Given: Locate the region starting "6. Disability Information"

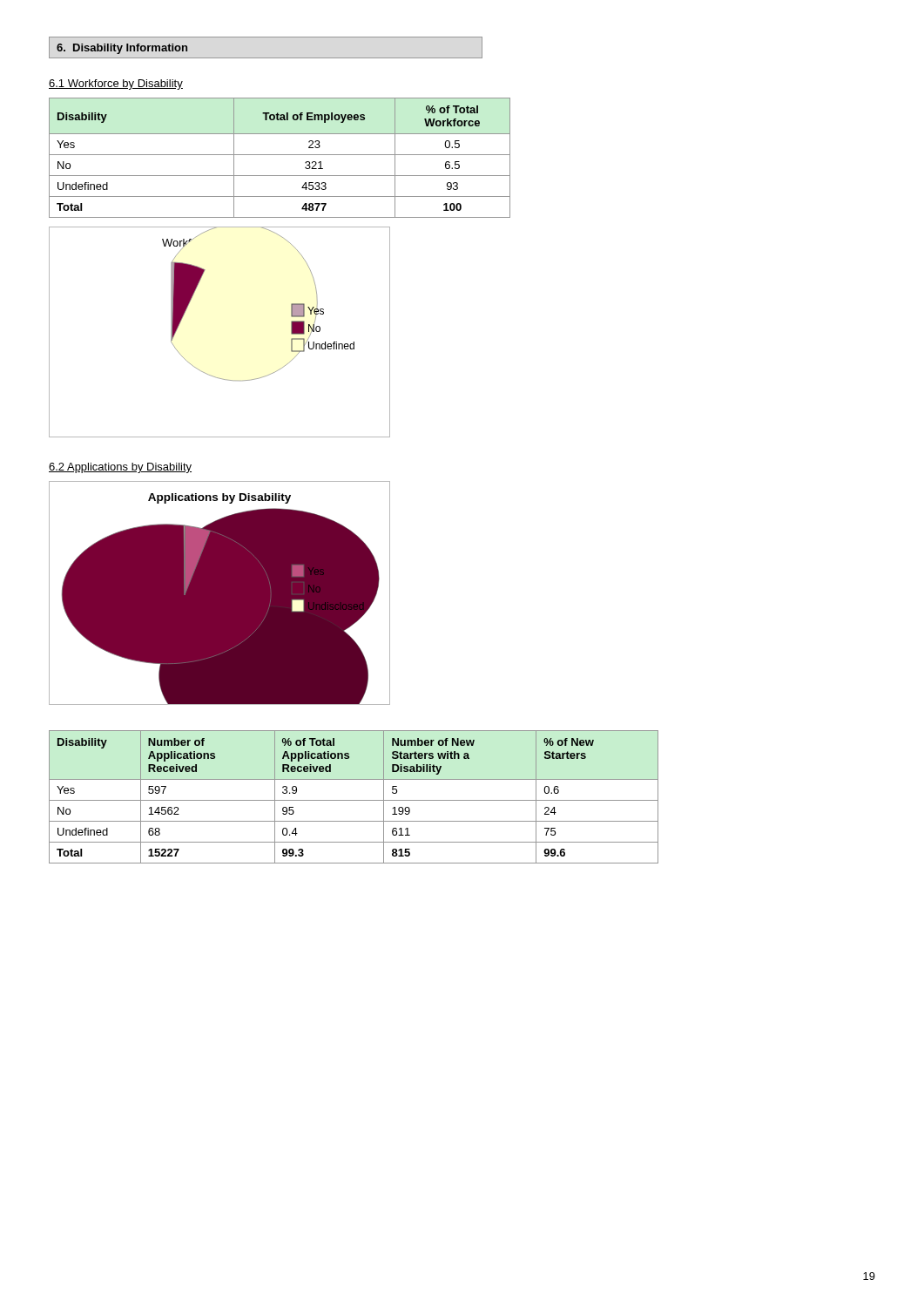Looking at the screenshot, I should 122,47.
